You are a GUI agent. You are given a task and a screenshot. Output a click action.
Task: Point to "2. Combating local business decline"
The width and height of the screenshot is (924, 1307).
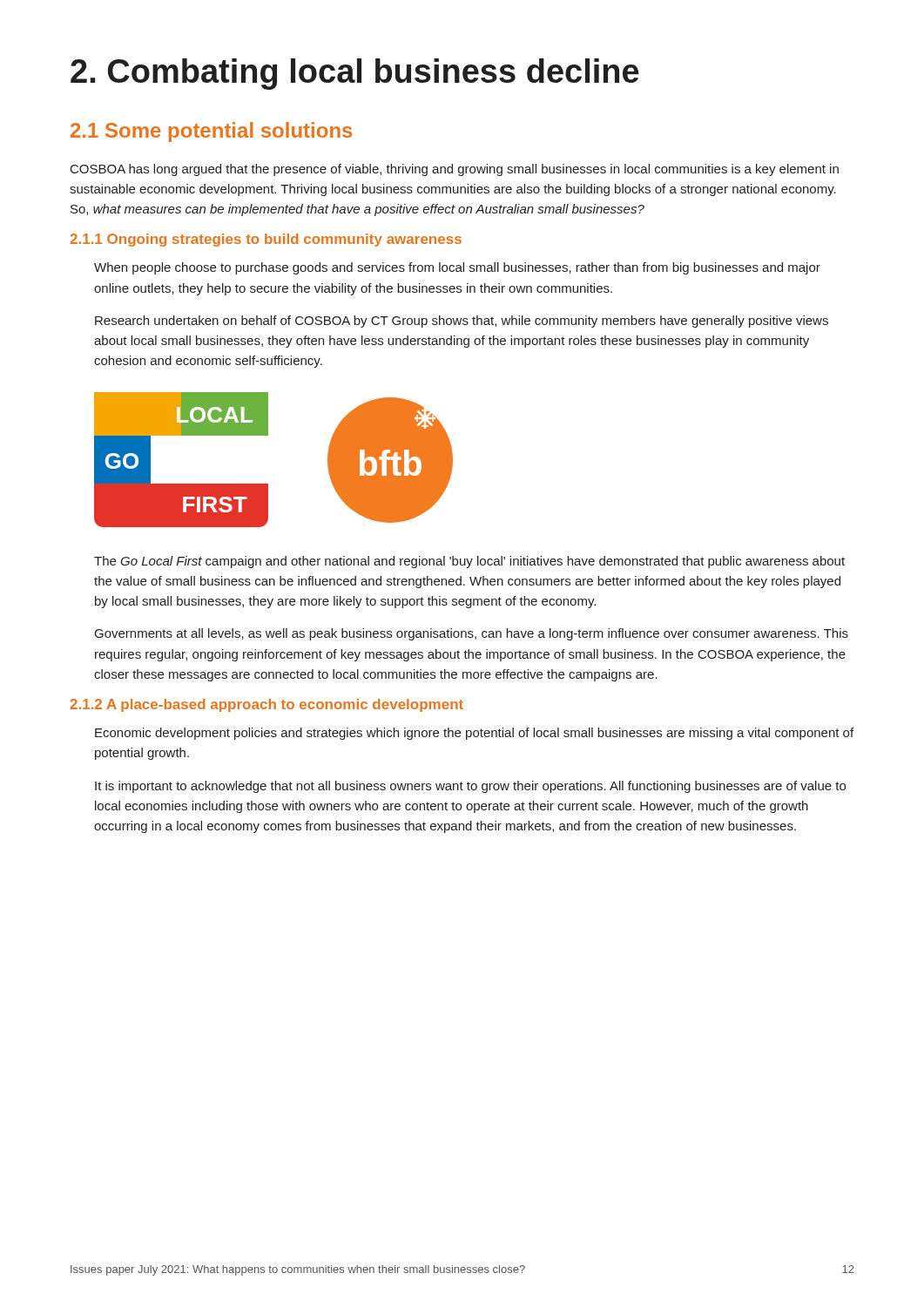pyautogui.click(x=462, y=72)
